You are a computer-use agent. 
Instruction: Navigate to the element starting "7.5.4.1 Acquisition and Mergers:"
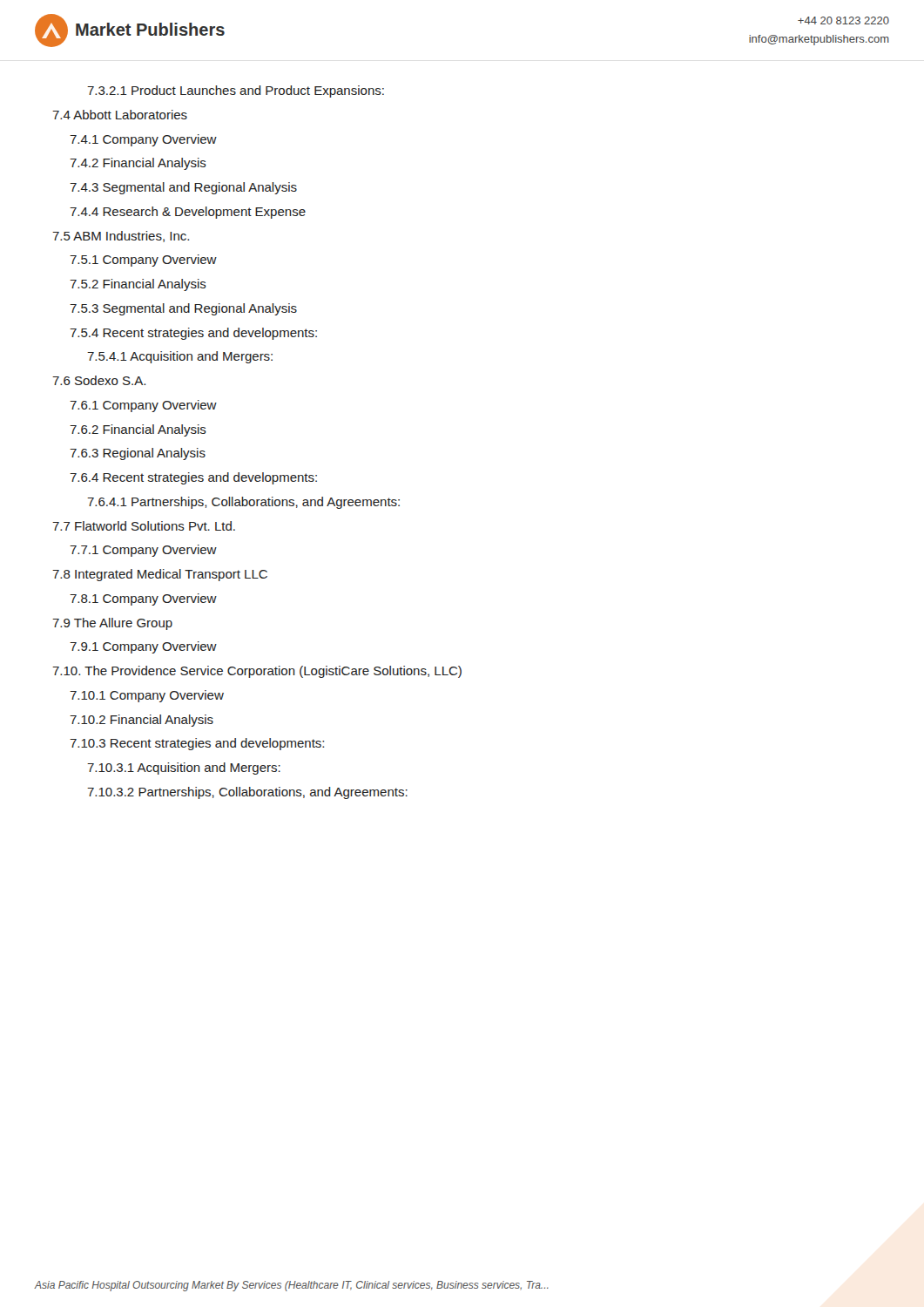coord(180,356)
